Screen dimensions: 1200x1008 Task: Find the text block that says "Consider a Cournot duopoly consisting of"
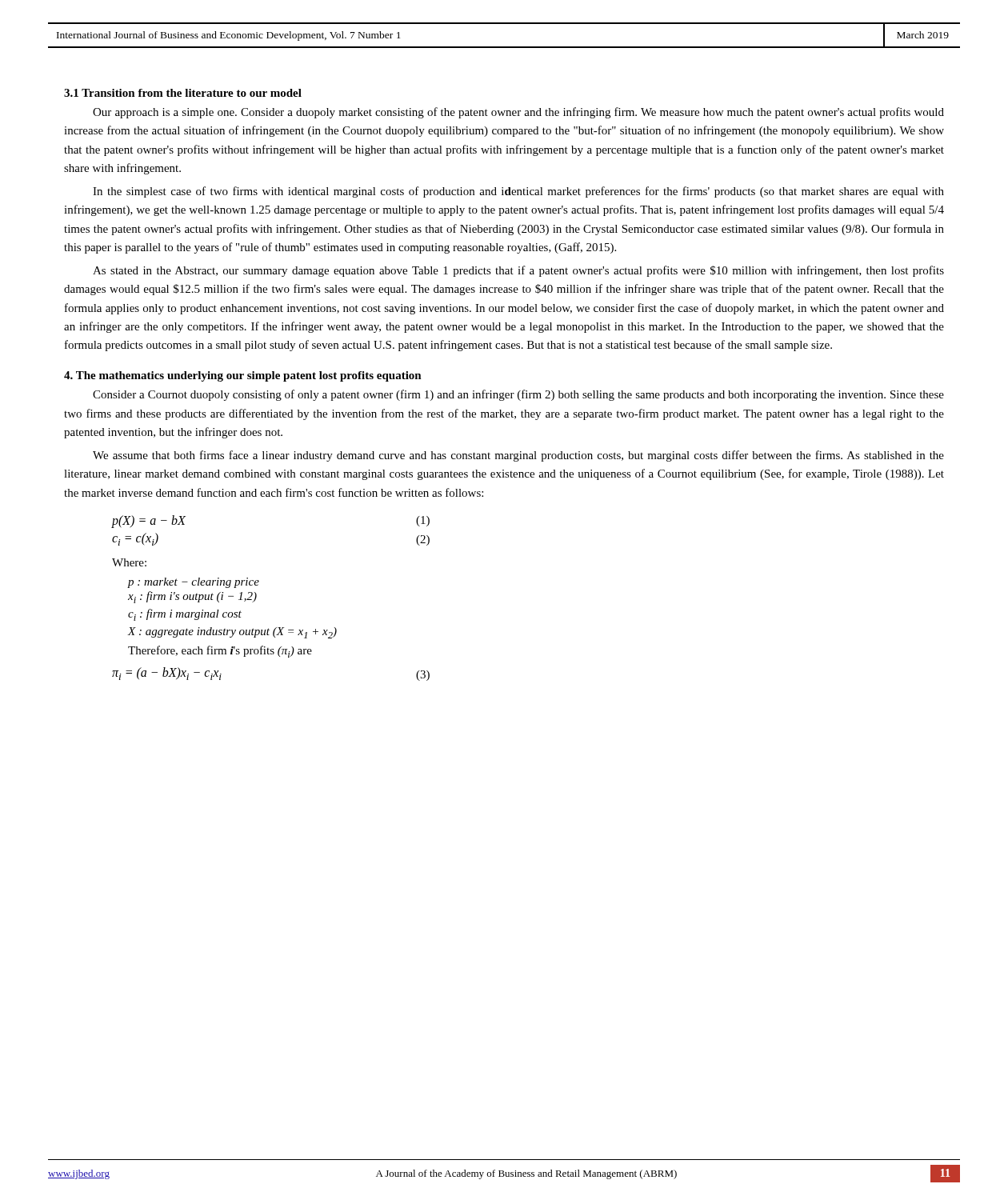[504, 413]
